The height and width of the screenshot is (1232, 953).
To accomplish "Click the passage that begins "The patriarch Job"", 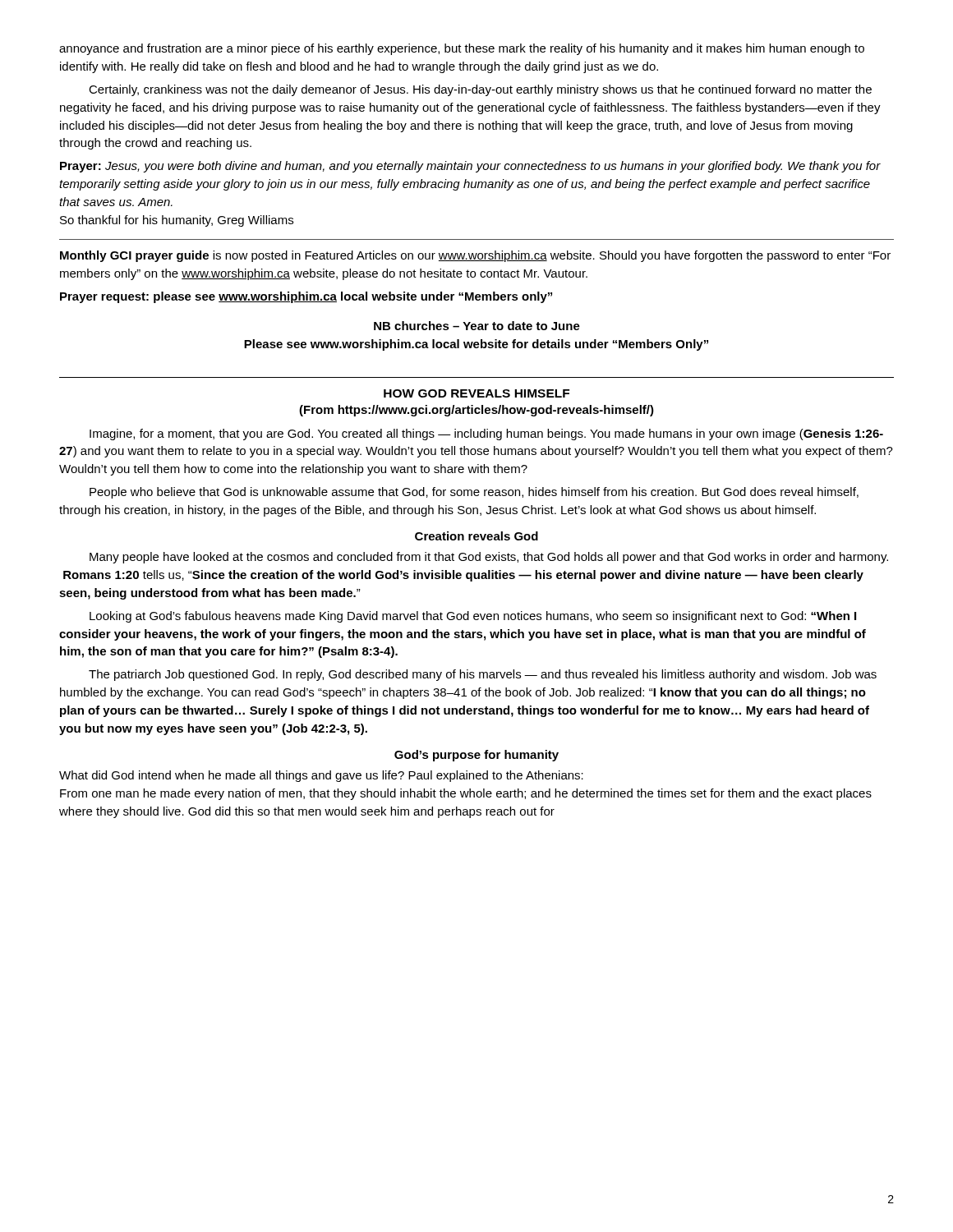I will click(x=468, y=701).
